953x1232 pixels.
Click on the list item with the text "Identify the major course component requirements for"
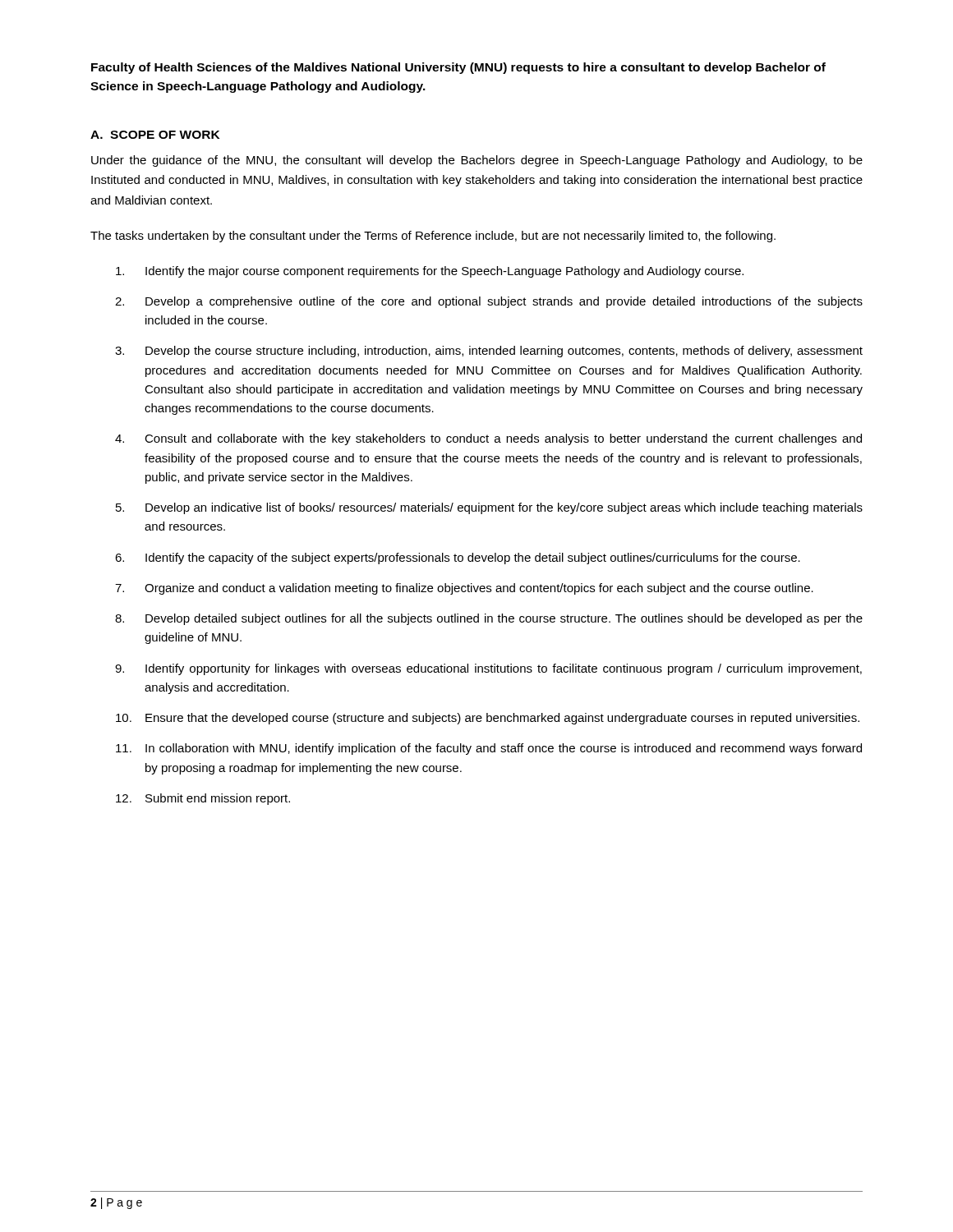(x=489, y=270)
